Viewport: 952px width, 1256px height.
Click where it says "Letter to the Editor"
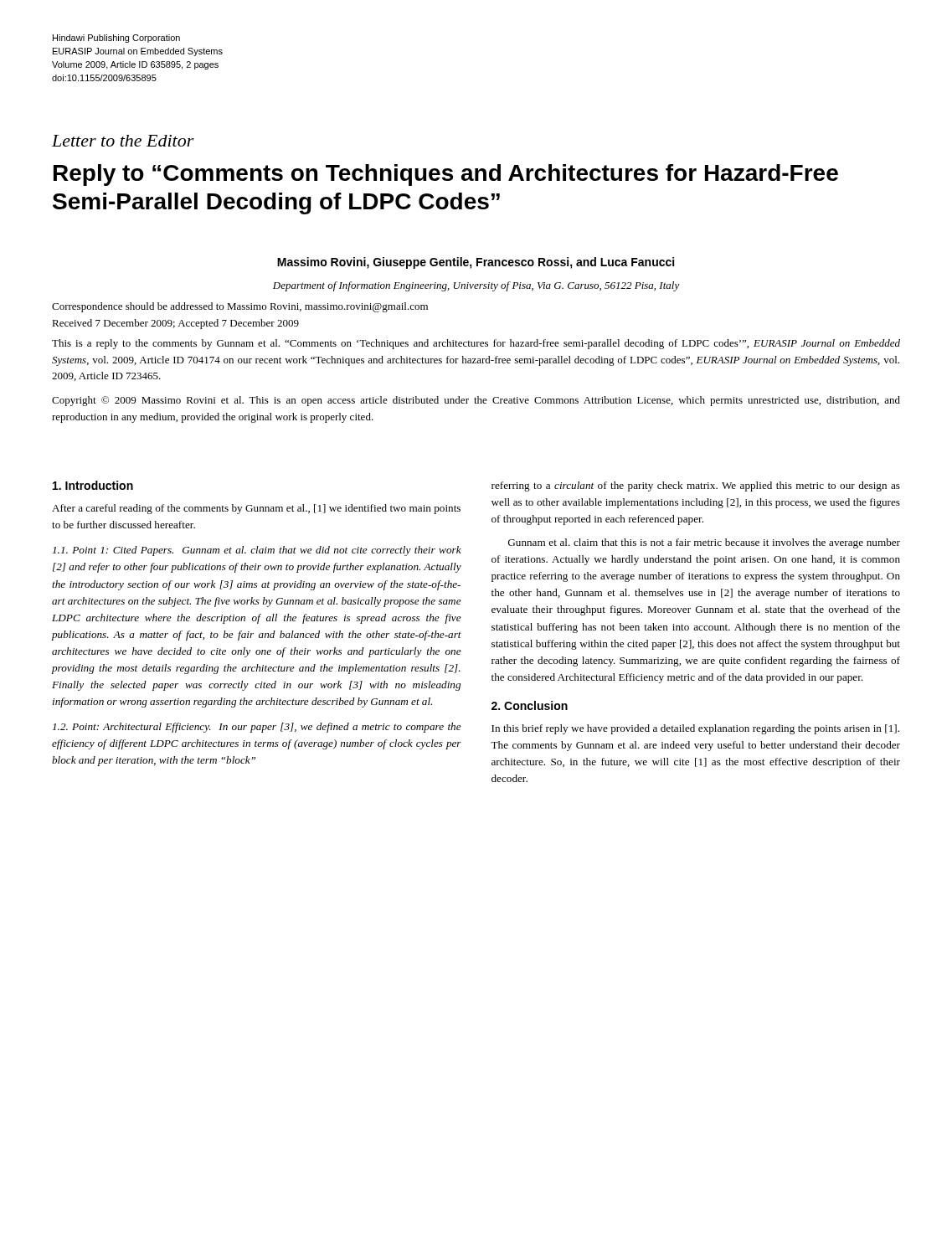(x=123, y=140)
